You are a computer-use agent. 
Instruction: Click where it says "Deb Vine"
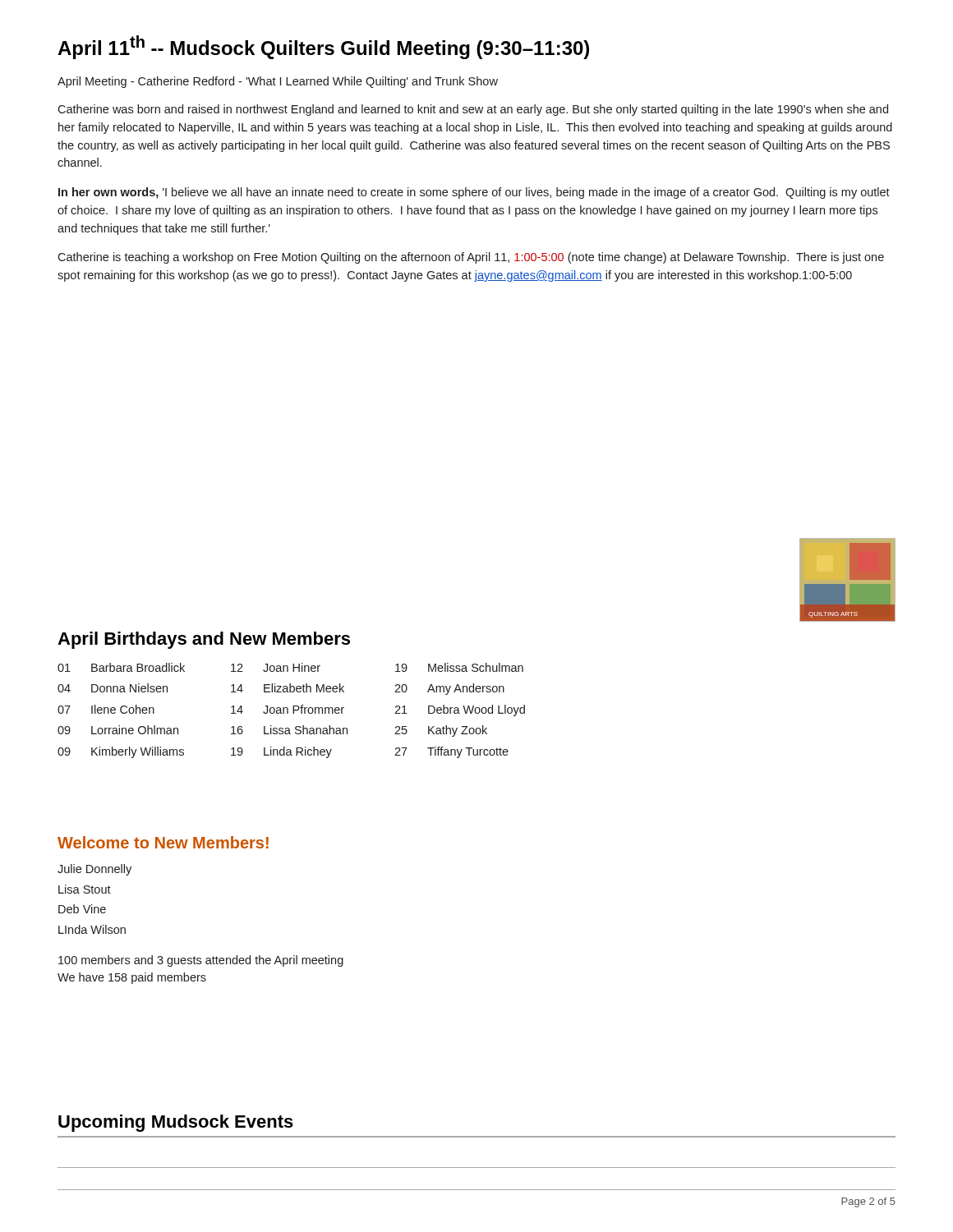82,909
